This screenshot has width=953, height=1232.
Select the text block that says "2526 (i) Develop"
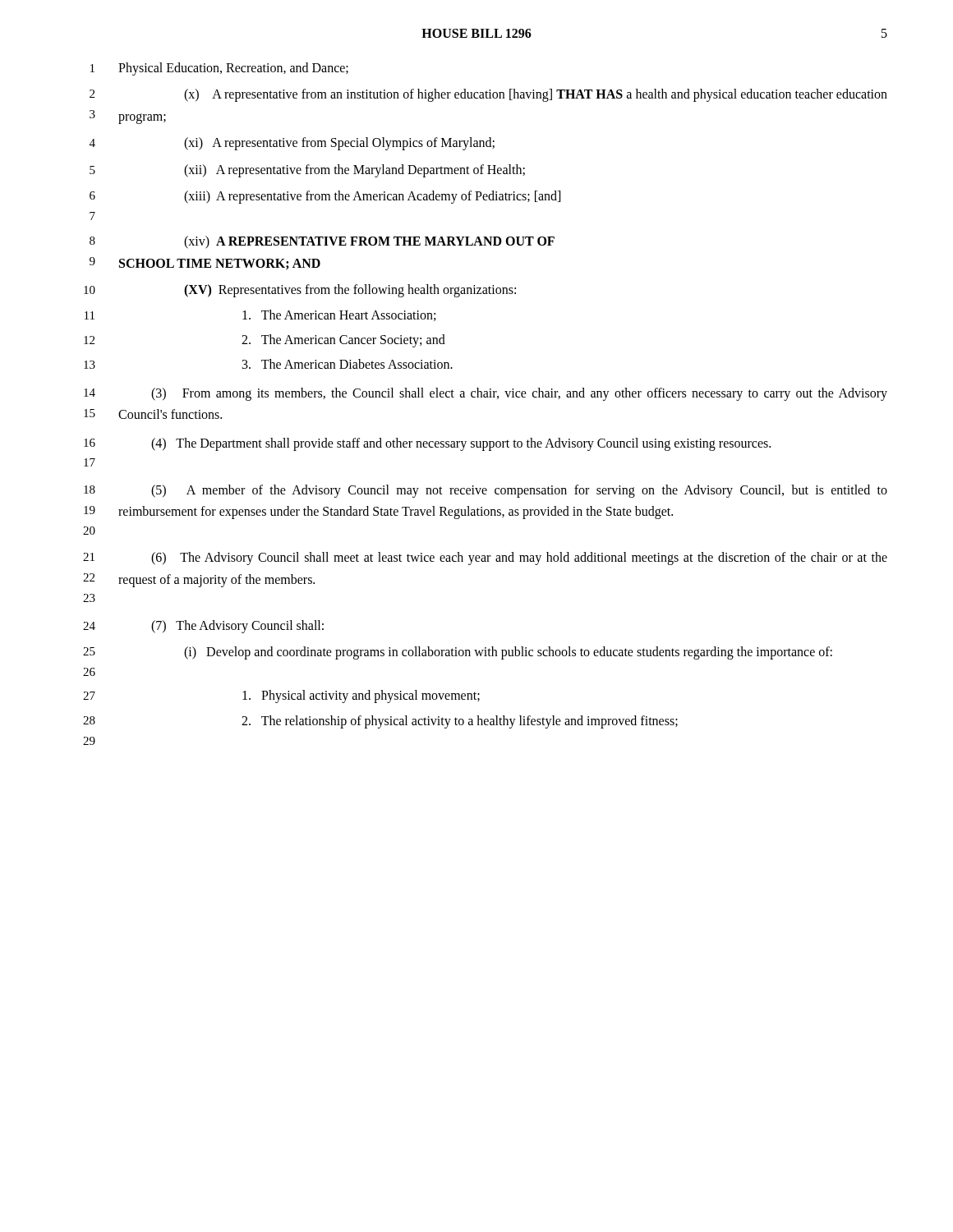point(476,662)
